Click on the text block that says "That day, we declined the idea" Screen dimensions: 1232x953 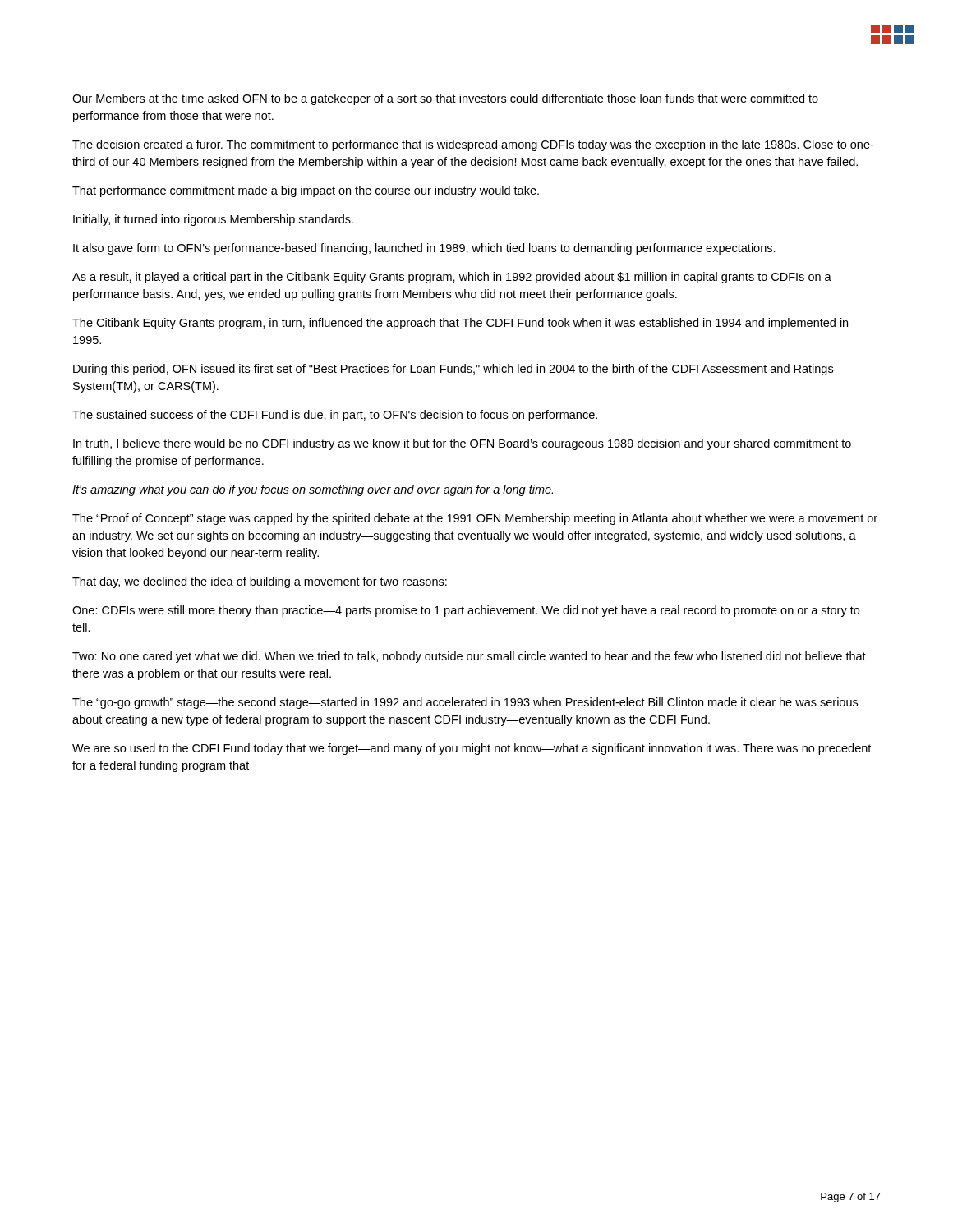pyautogui.click(x=260, y=582)
